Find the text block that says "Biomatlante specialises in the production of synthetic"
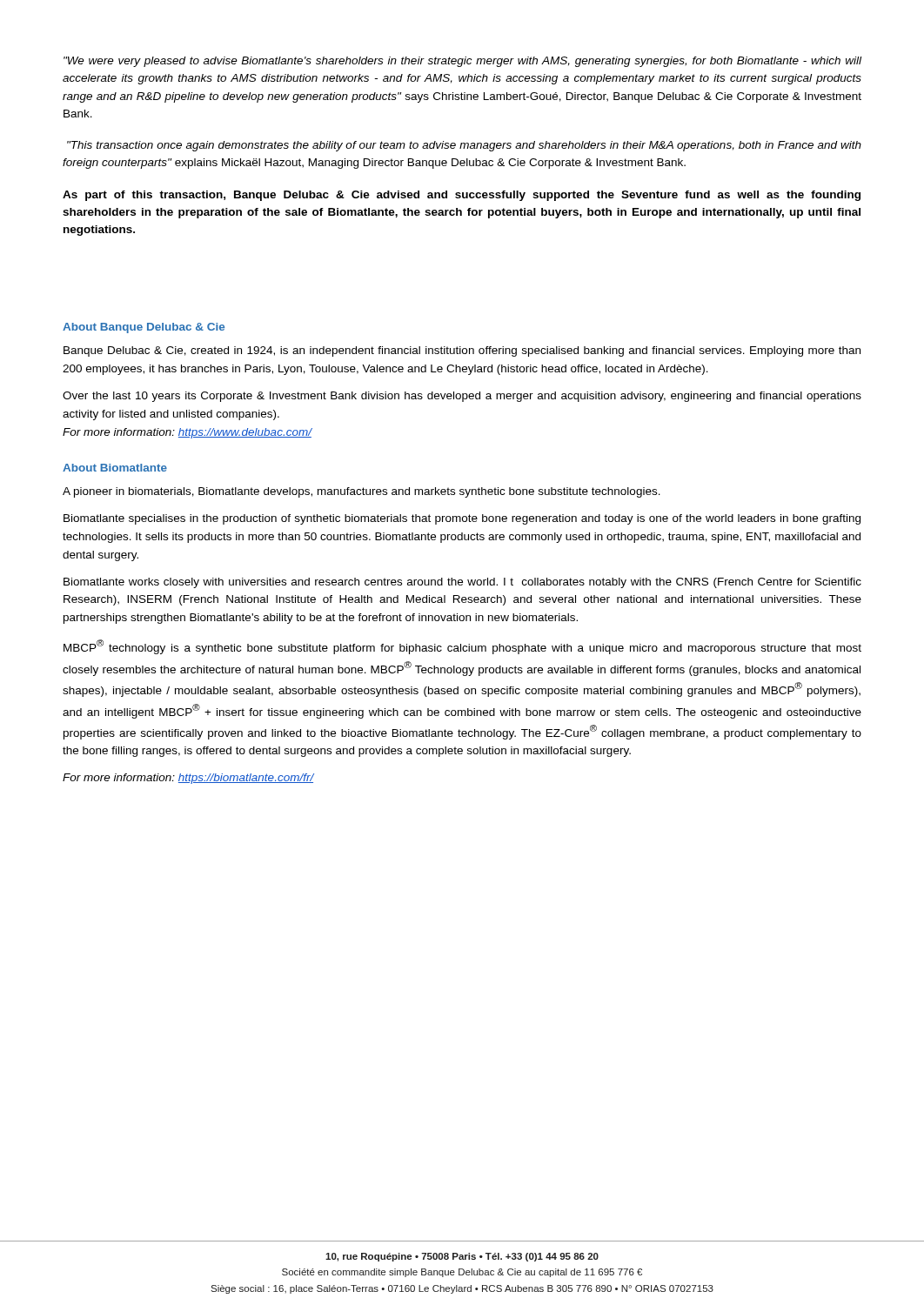 click(x=462, y=536)
